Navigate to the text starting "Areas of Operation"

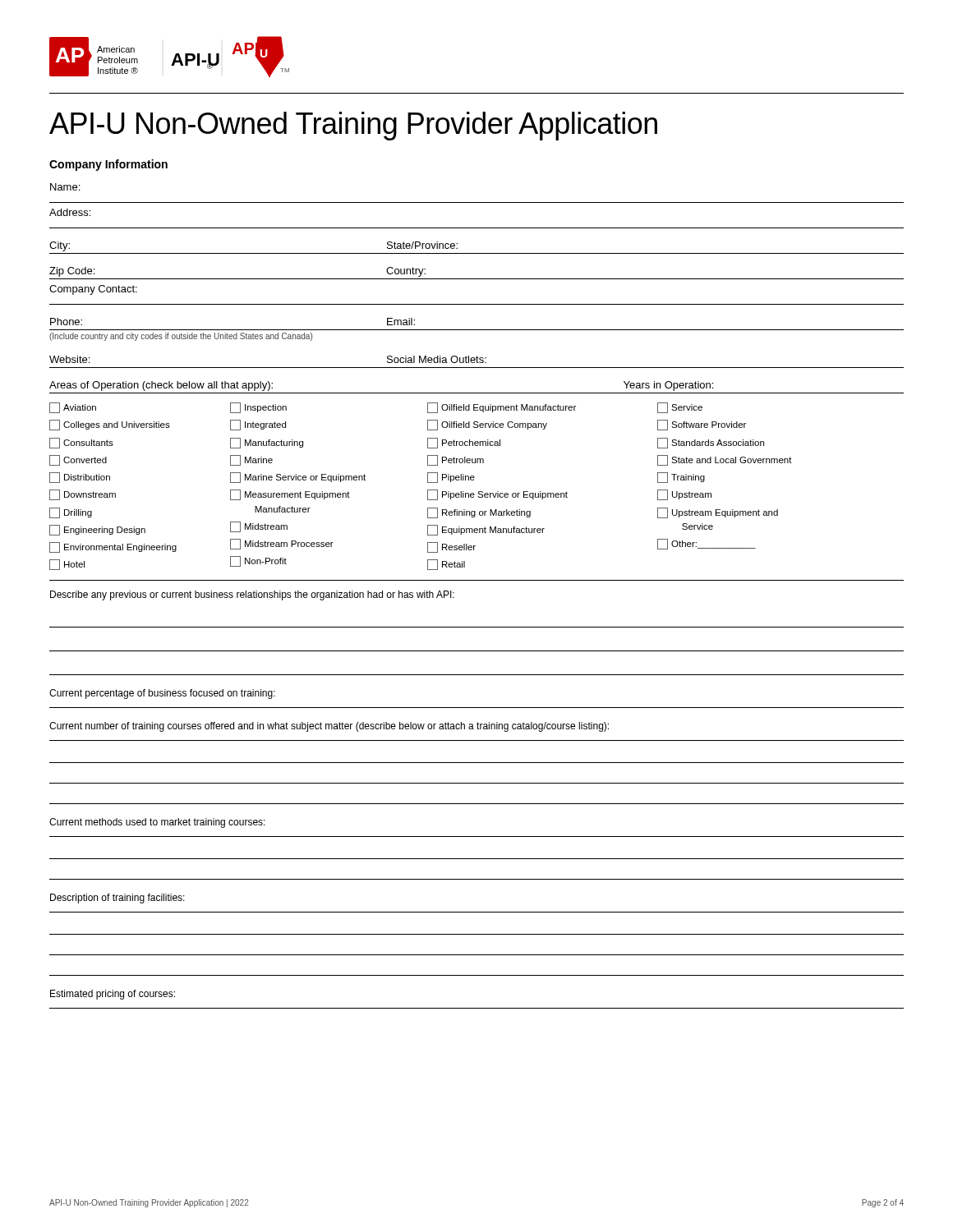coord(162,386)
